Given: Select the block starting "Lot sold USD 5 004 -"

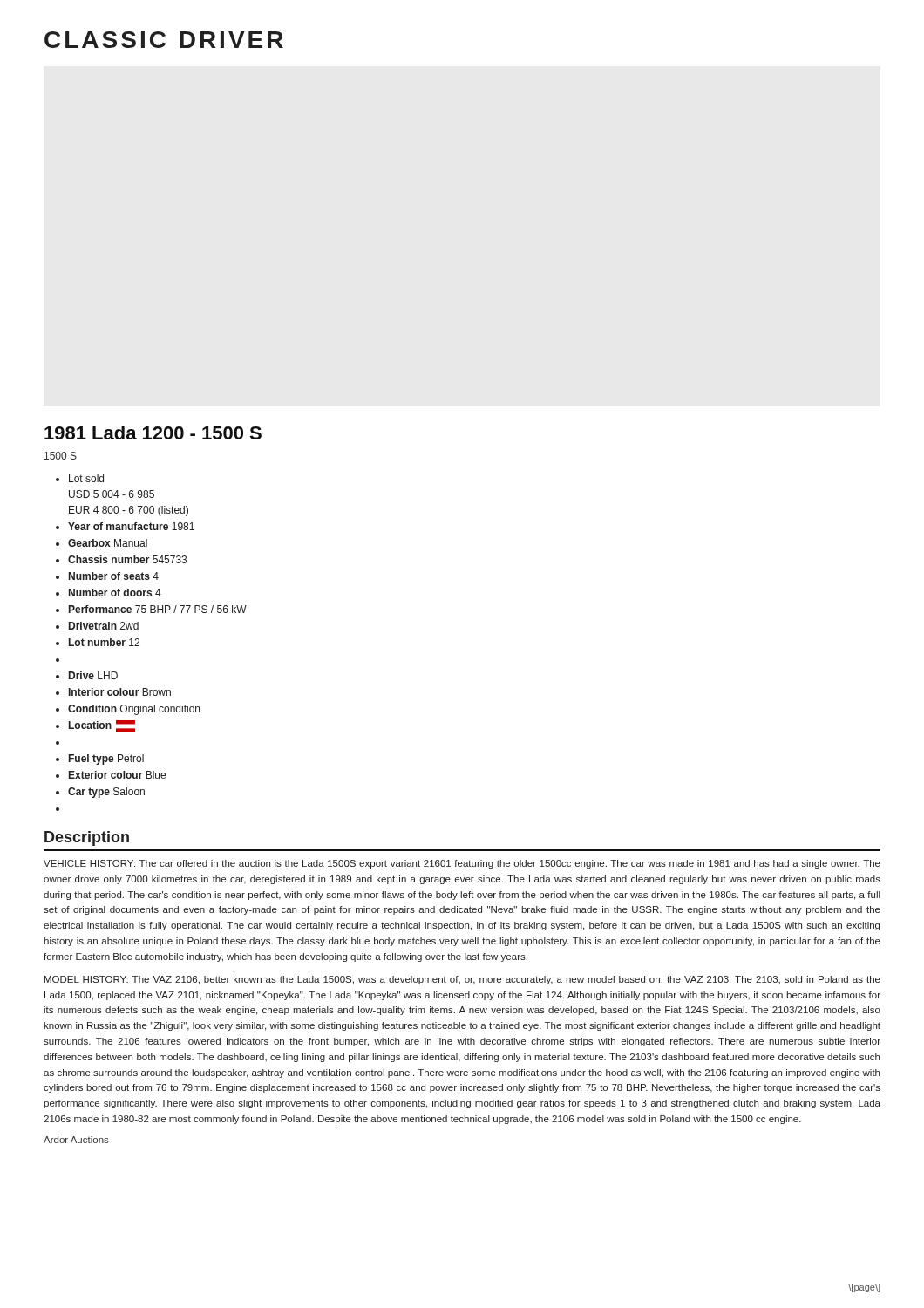Looking at the screenshot, I should [x=86, y=478].
